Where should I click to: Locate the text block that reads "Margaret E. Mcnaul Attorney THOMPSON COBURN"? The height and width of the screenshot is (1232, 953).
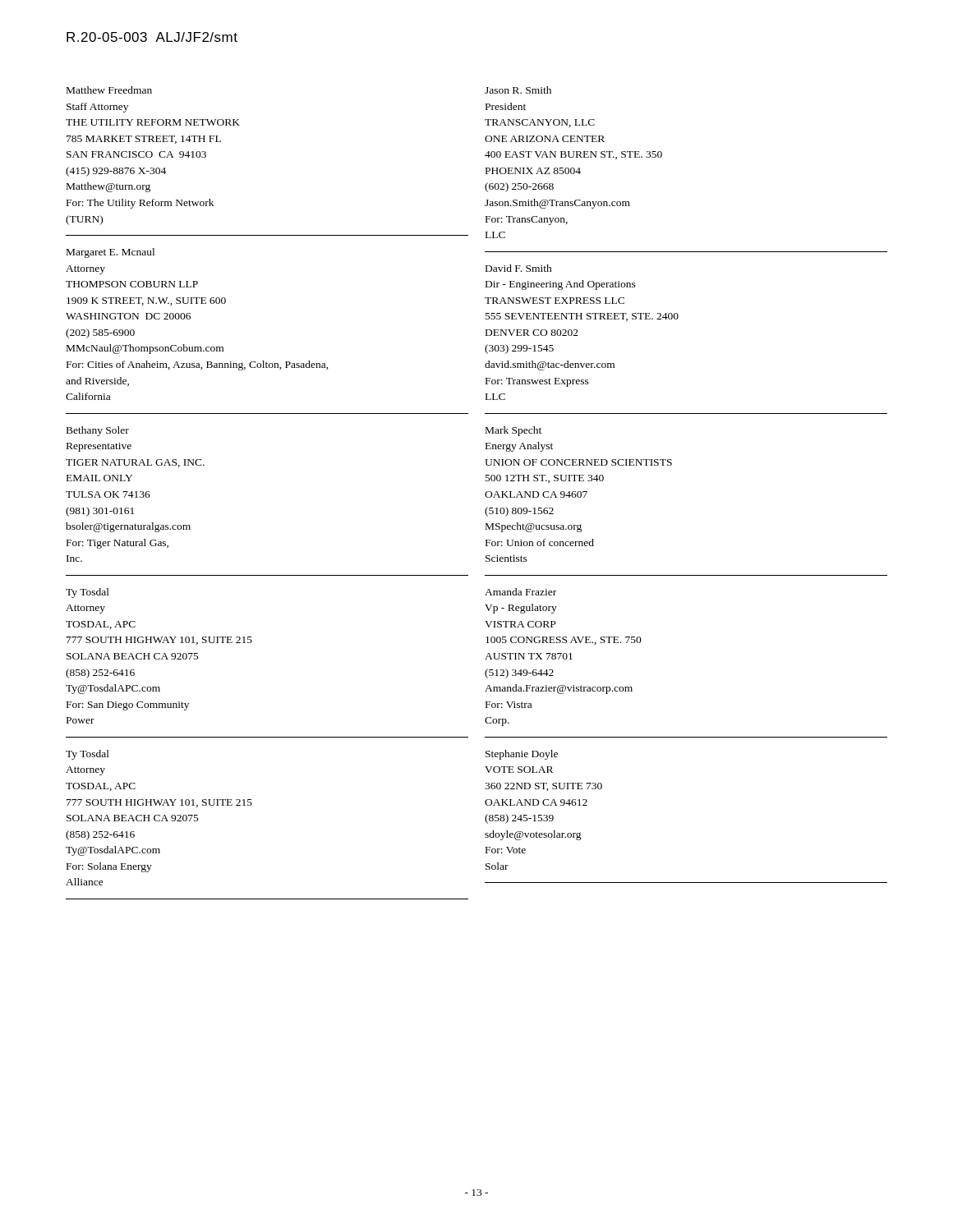tap(110, 253)
